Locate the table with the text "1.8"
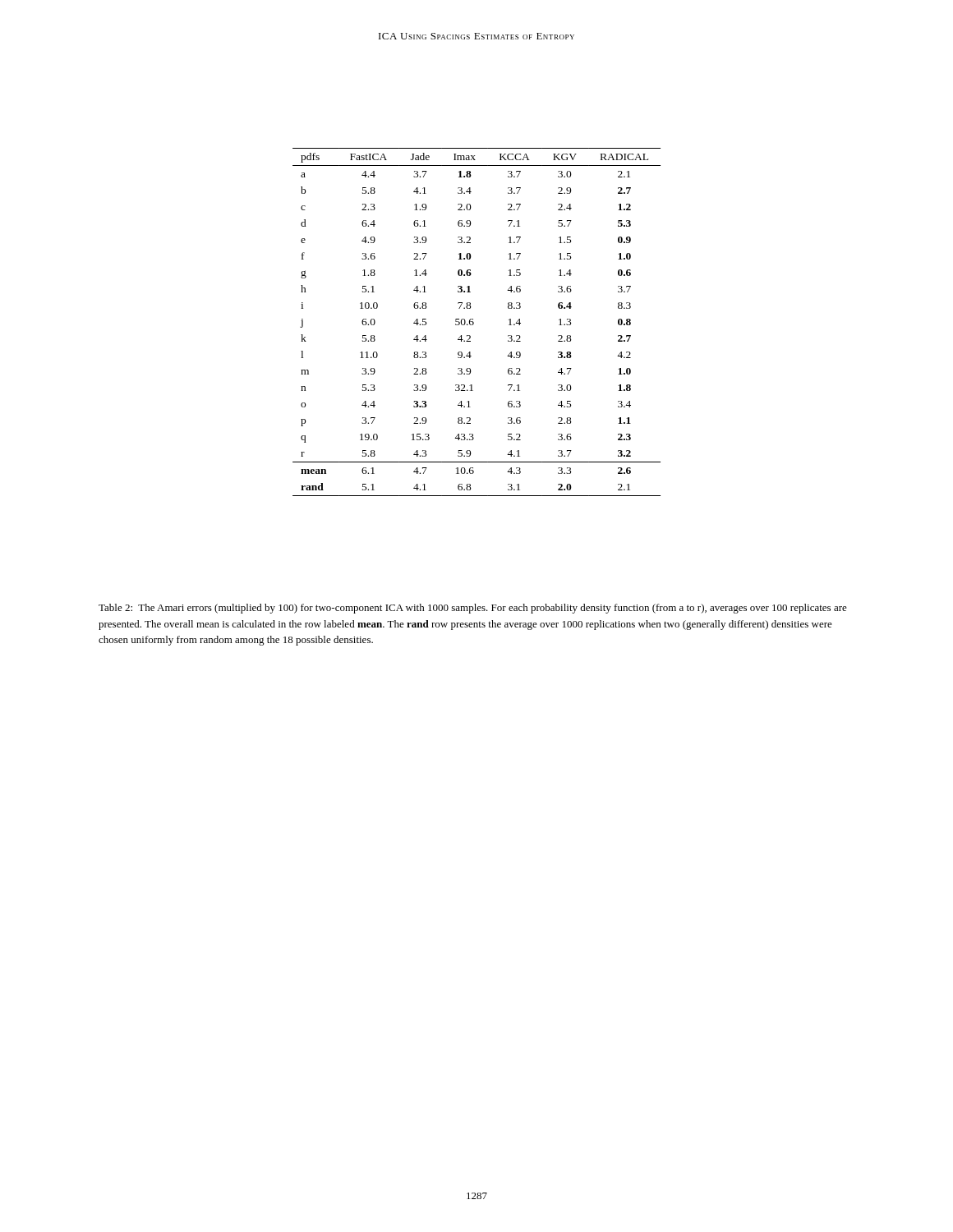Viewport: 953px width, 1232px height. point(476,322)
